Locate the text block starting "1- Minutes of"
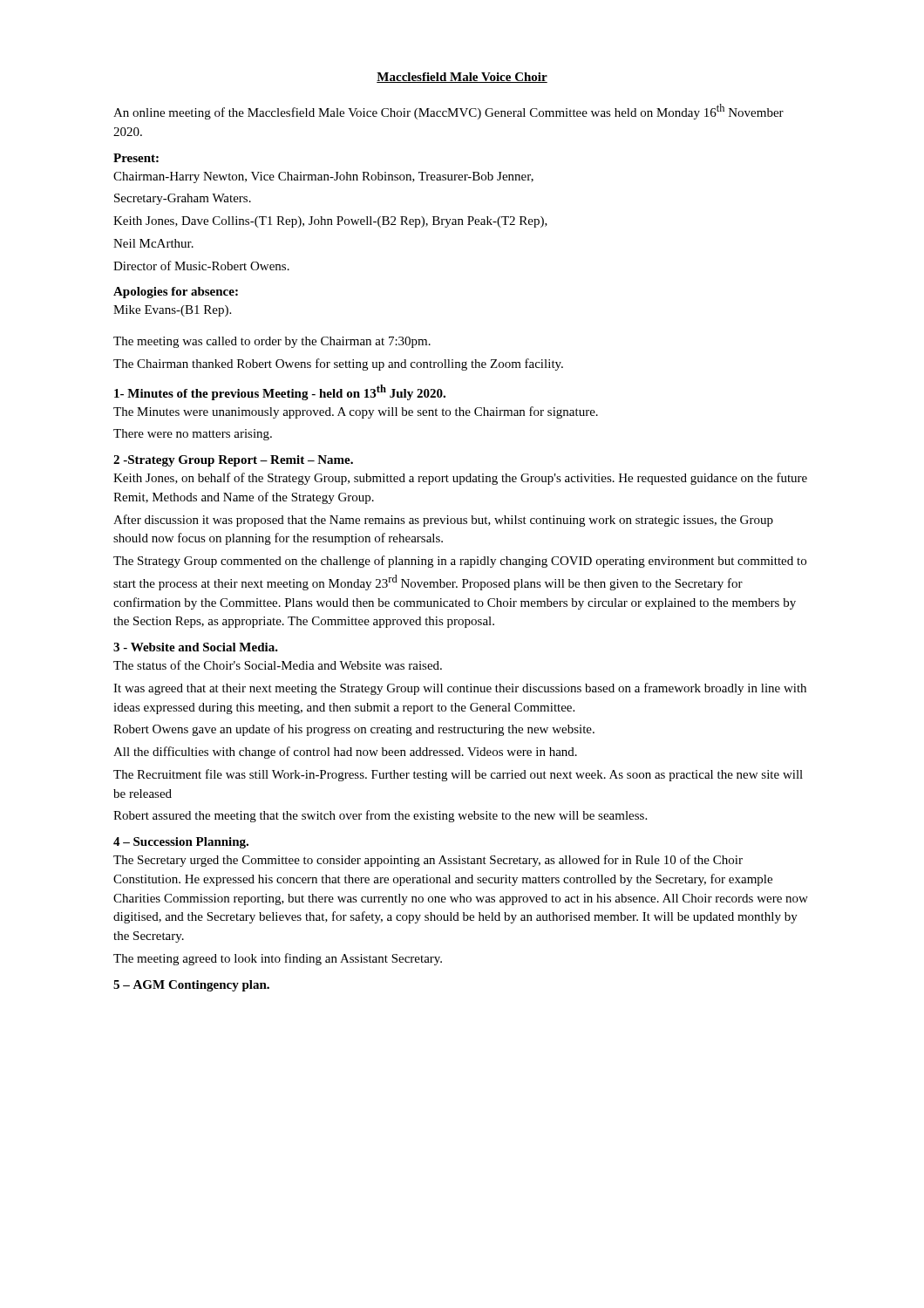Viewport: 924px width, 1308px height. pos(280,391)
